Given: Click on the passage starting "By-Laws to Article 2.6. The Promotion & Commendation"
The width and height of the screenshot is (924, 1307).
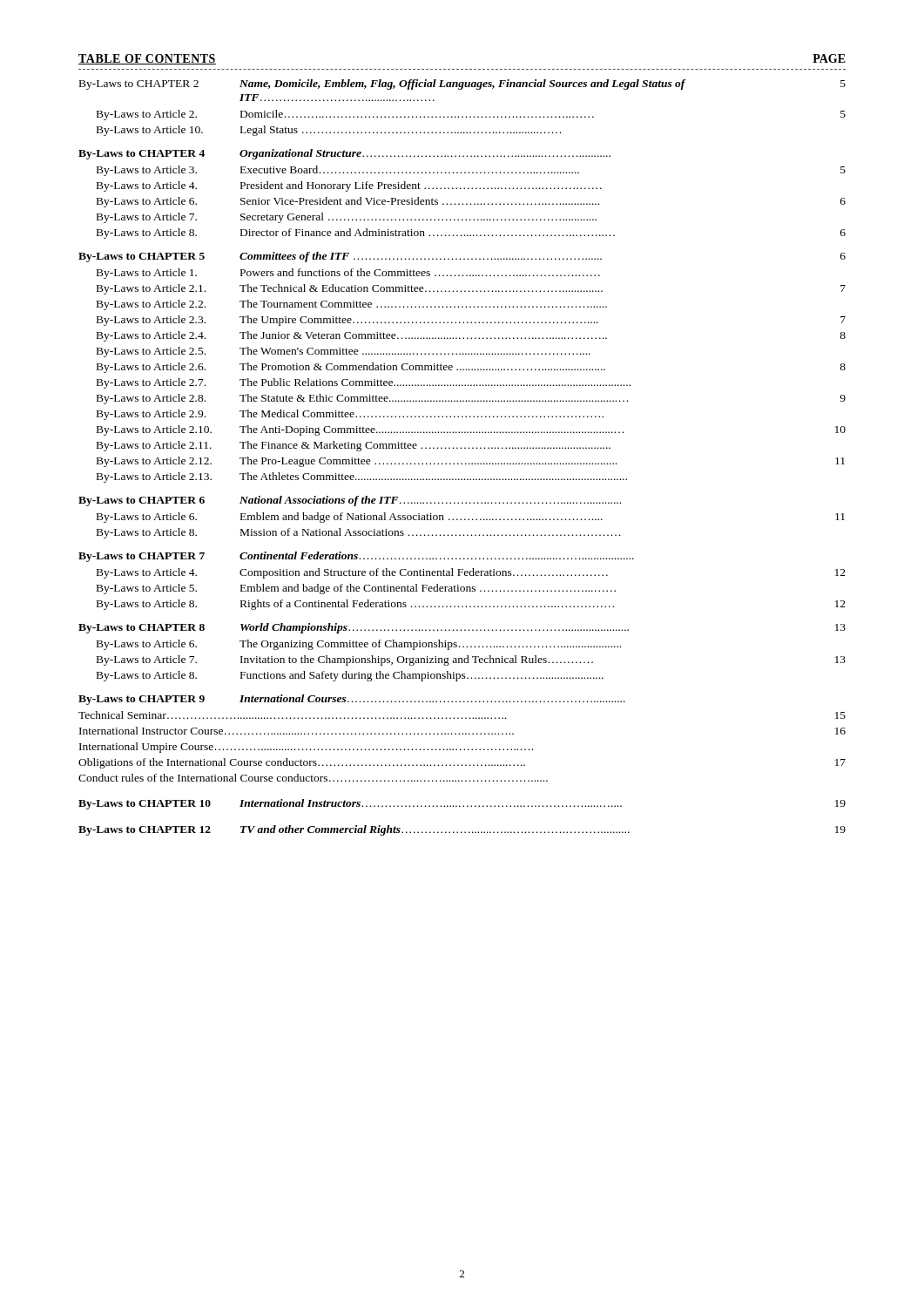Looking at the screenshot, I should tap(462, 367).
